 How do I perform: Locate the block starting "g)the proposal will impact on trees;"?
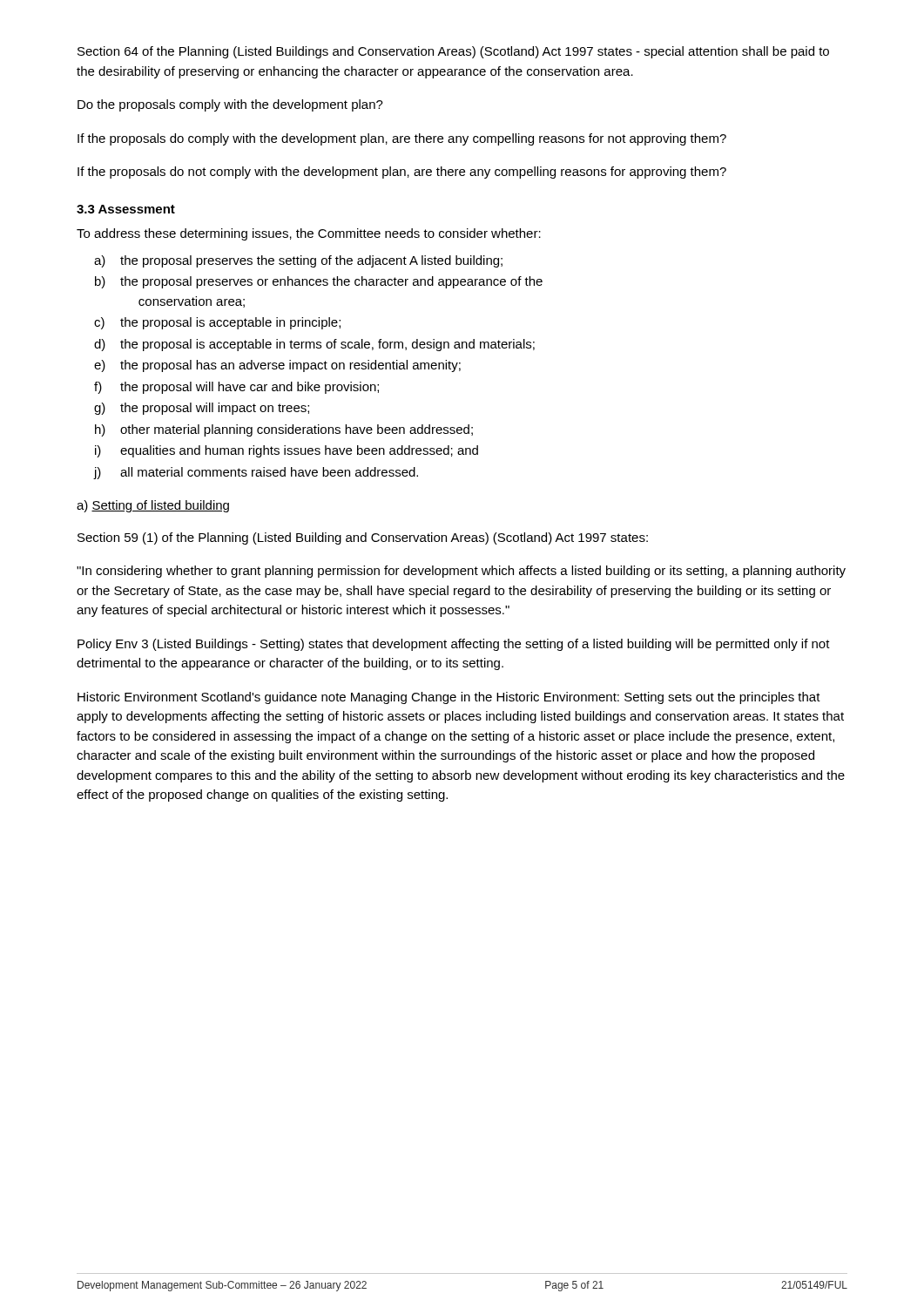202,408
